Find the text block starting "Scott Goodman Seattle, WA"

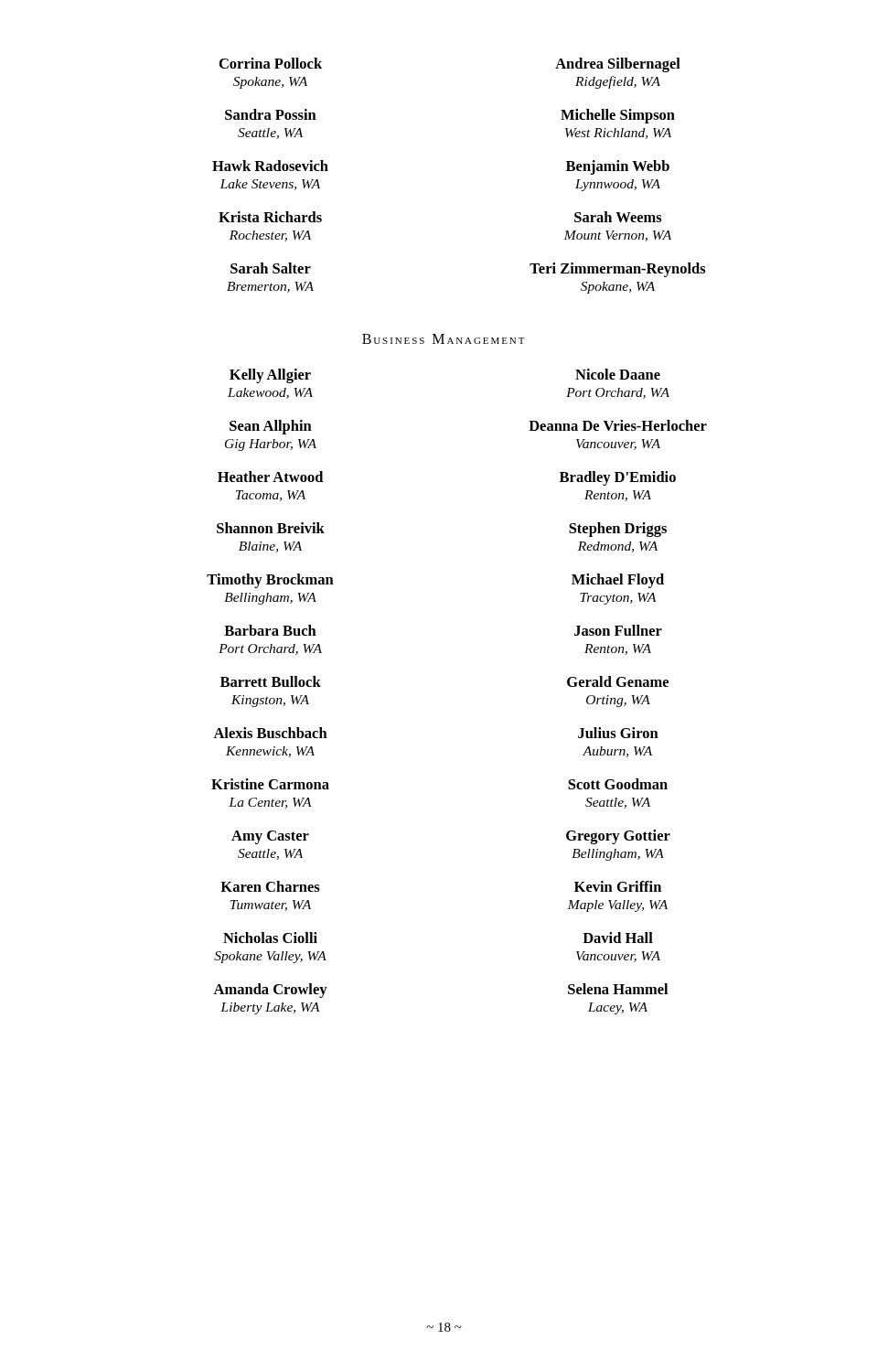618,793
